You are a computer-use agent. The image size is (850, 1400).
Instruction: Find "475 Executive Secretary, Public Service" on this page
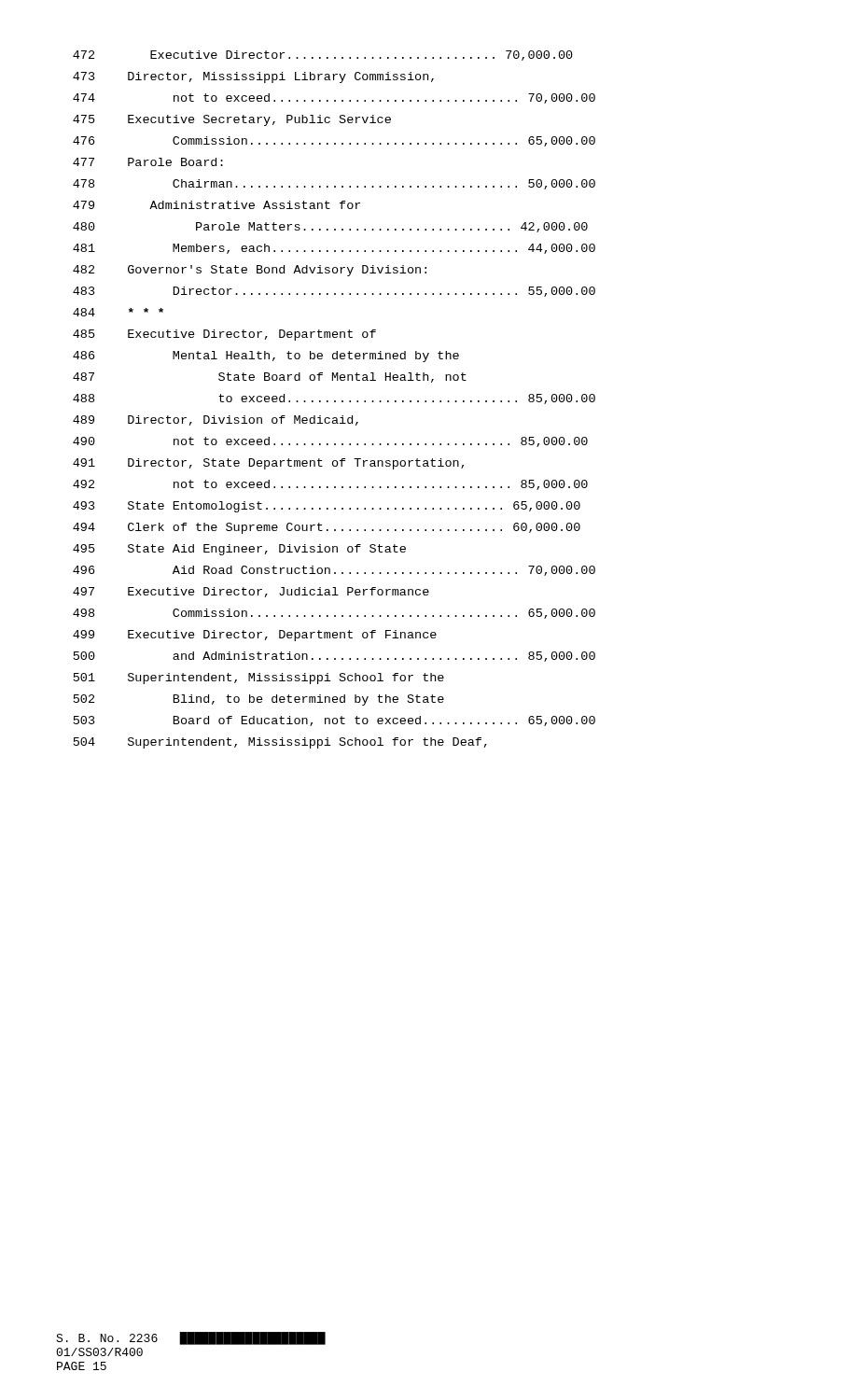pyautogui.click(x=224, y=120)
